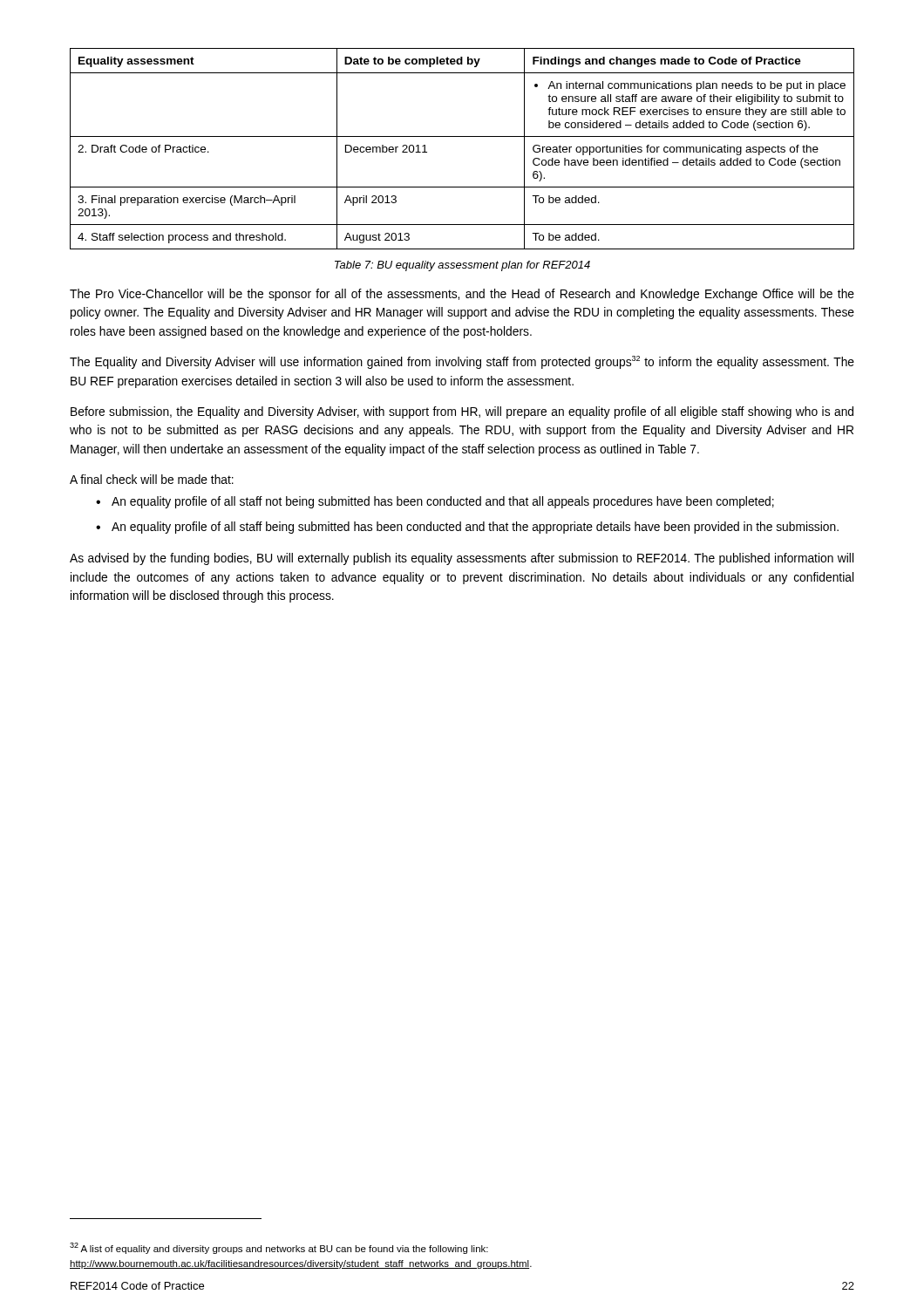Navigate to the text starting "As advised by the funding bodies, BU will"
Viewport: 924px width, 1308px height.
click(462, 577)
